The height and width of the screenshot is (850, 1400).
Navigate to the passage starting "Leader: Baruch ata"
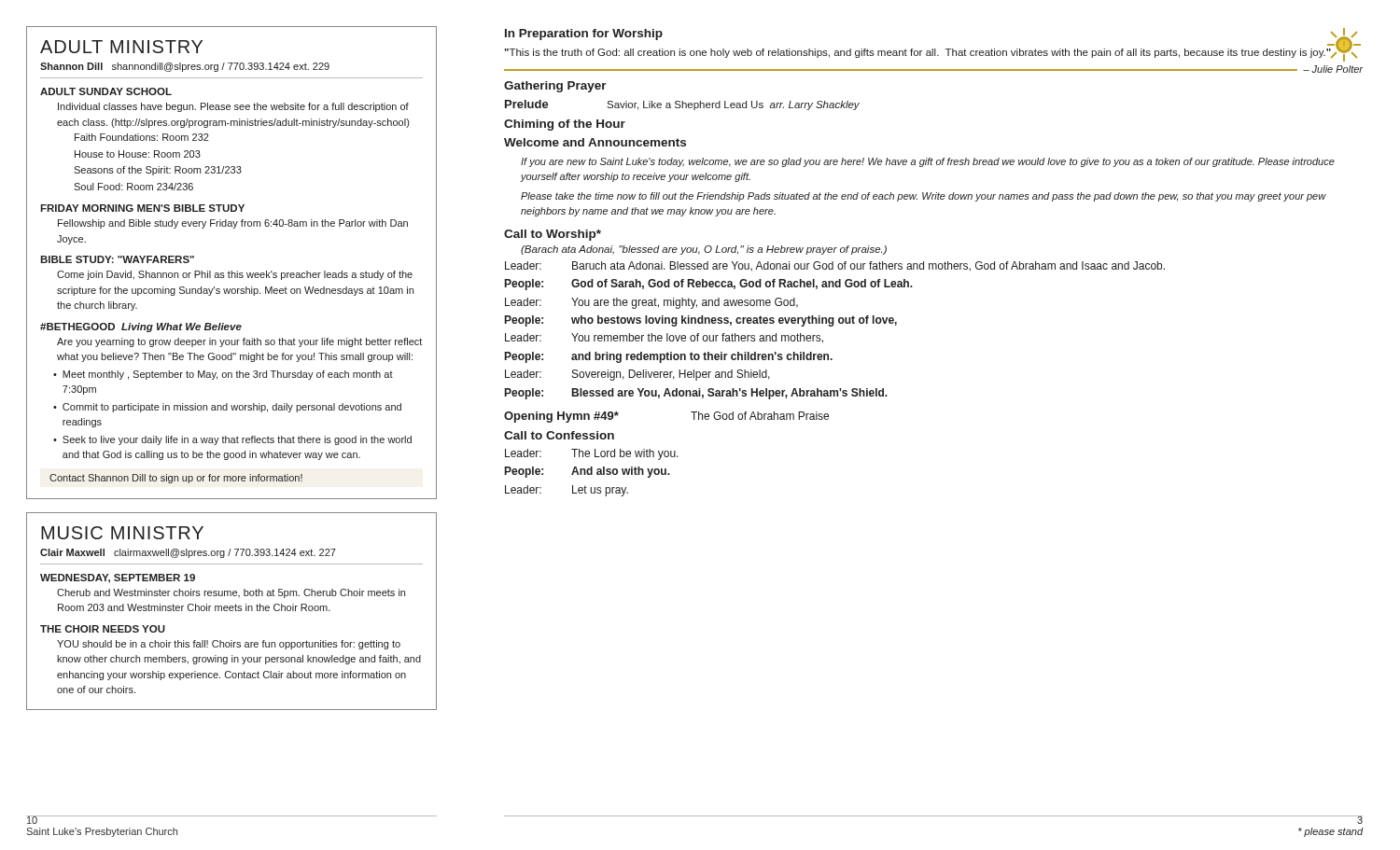pos(835,266)
